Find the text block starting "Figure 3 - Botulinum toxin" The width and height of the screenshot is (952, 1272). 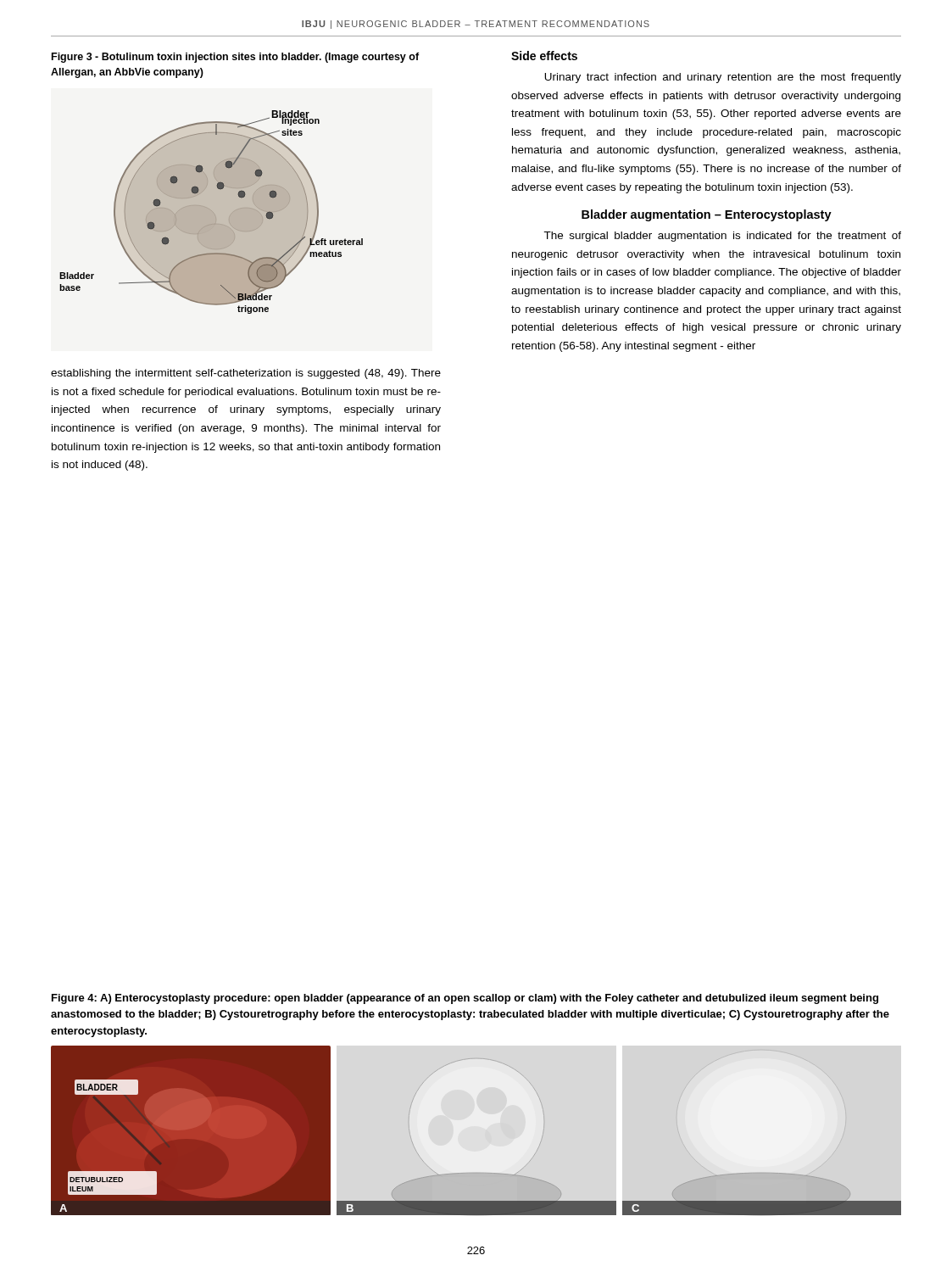(235, 64)
